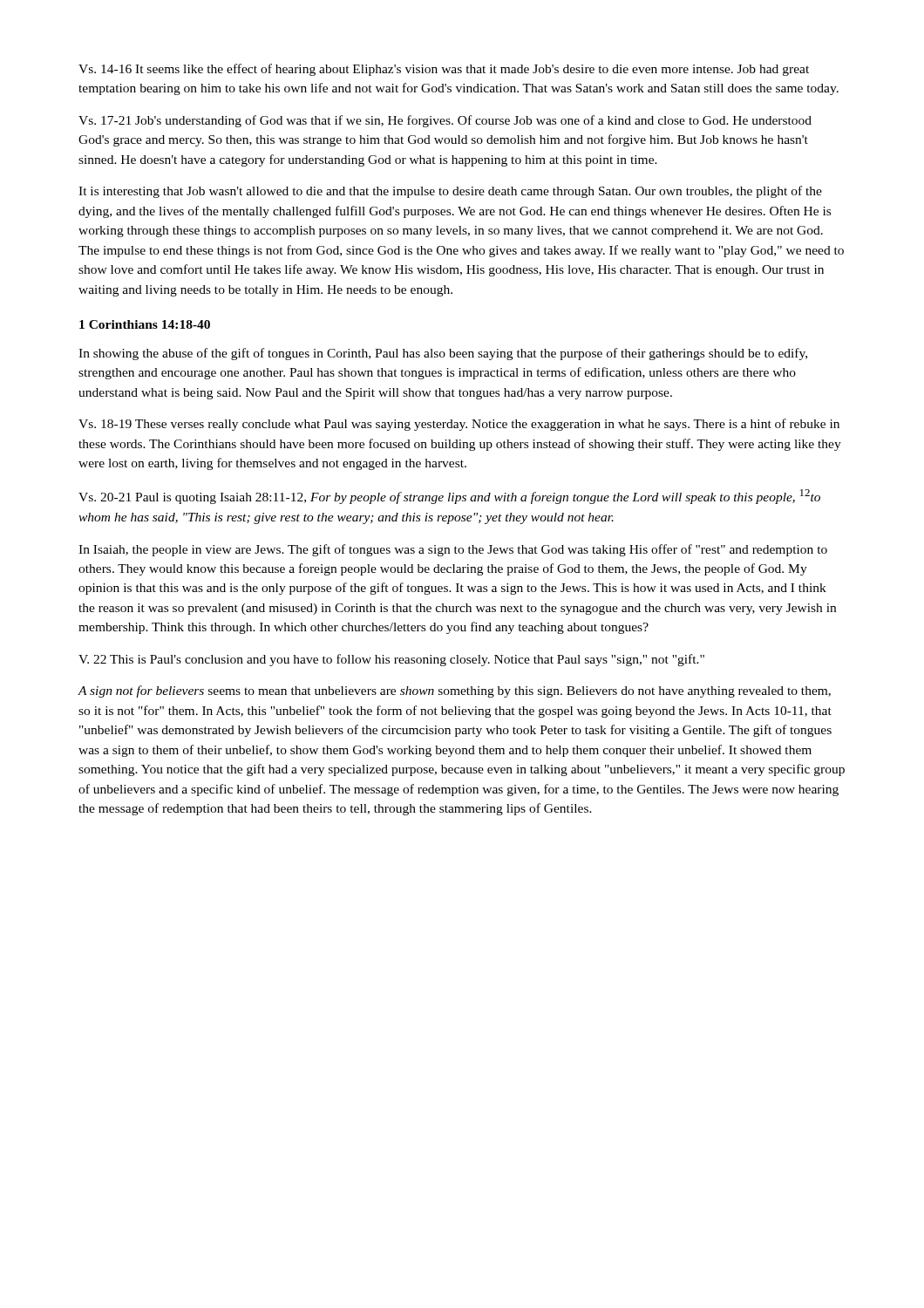Locate the element starting "Vs. 18-19 These verses"
This screenshot has width=924, height=1308.
(460, 443)
